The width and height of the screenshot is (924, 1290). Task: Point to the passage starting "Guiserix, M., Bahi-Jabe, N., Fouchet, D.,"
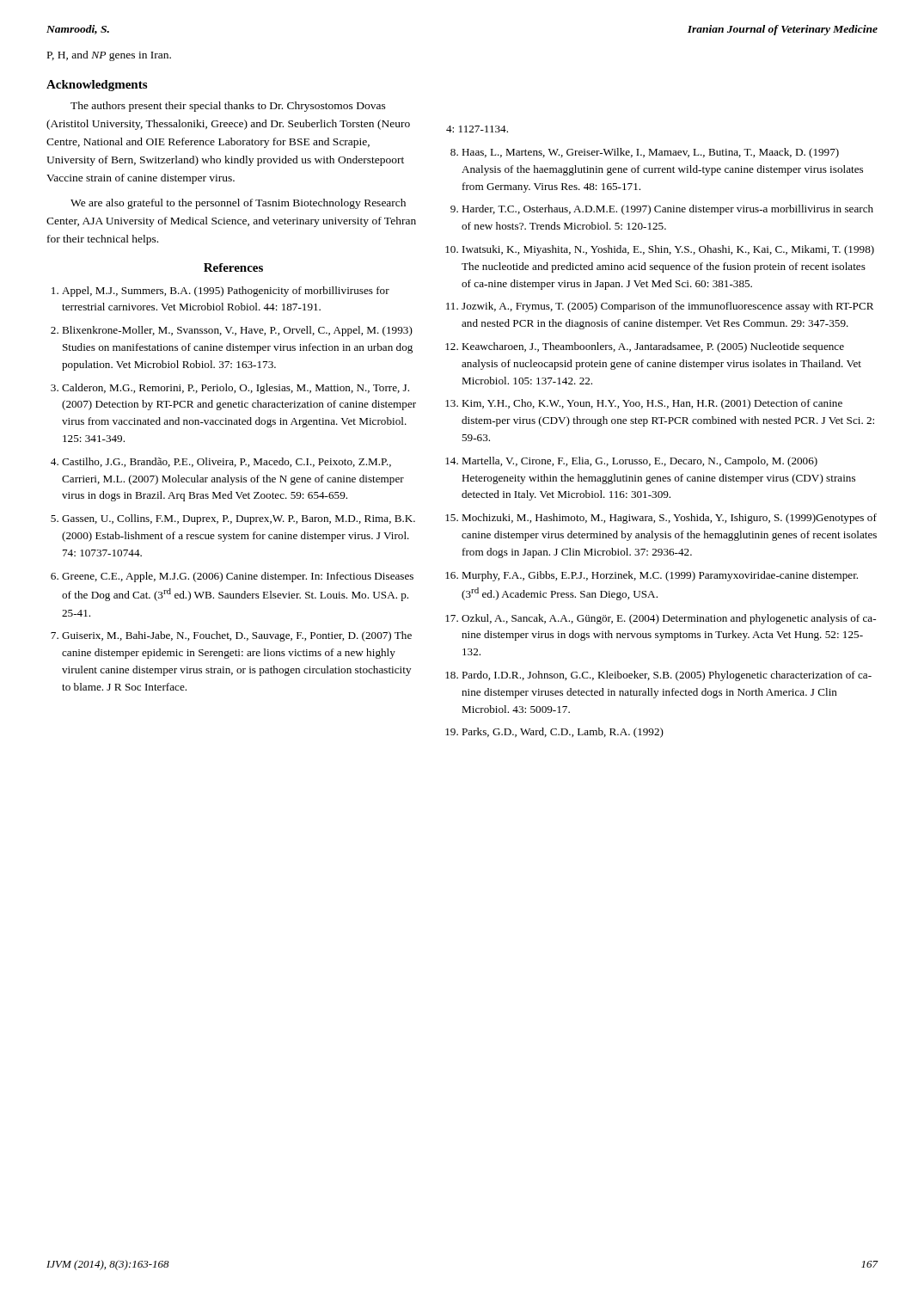[237, 661]
